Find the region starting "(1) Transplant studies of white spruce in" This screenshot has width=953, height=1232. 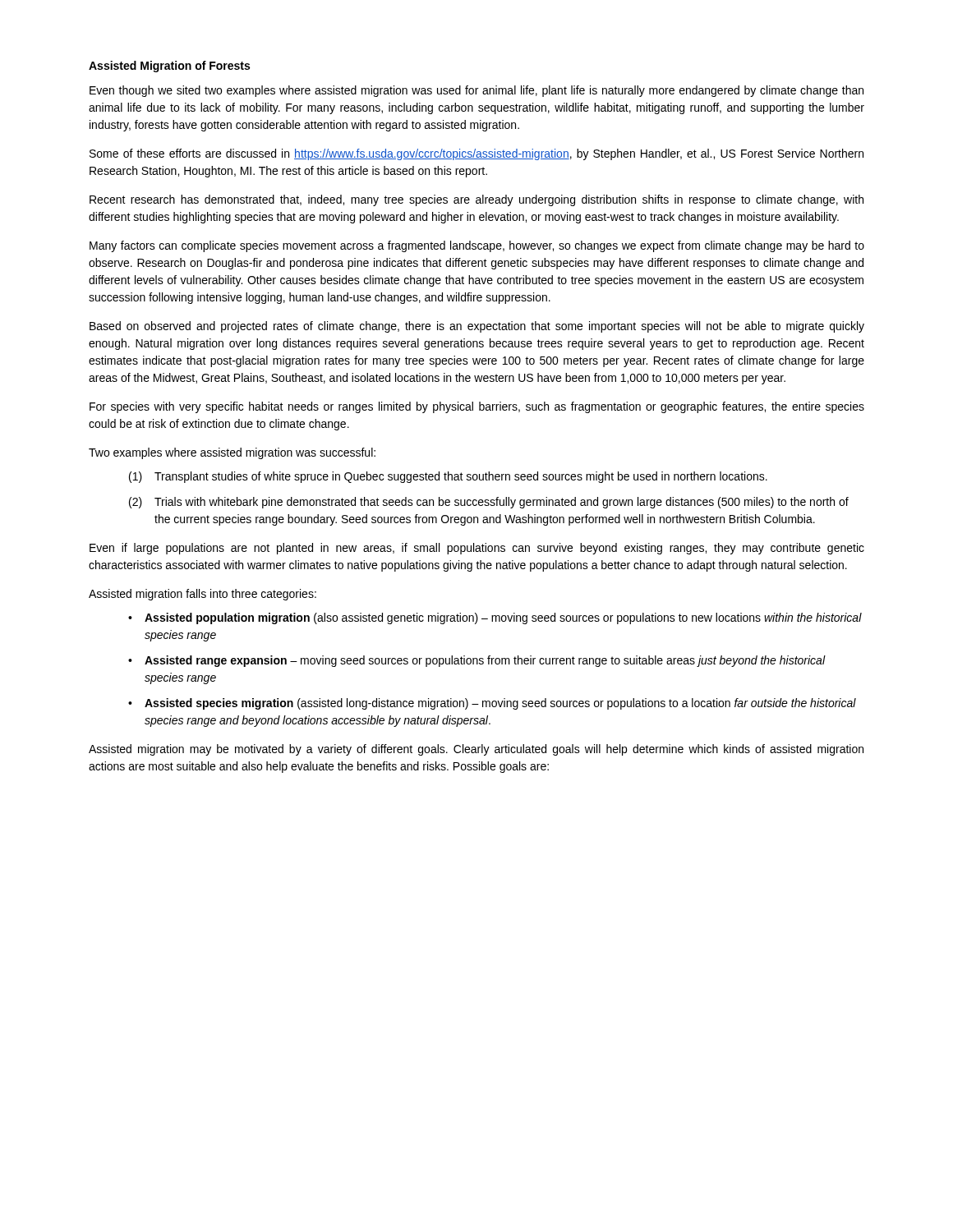click(448, 477)
